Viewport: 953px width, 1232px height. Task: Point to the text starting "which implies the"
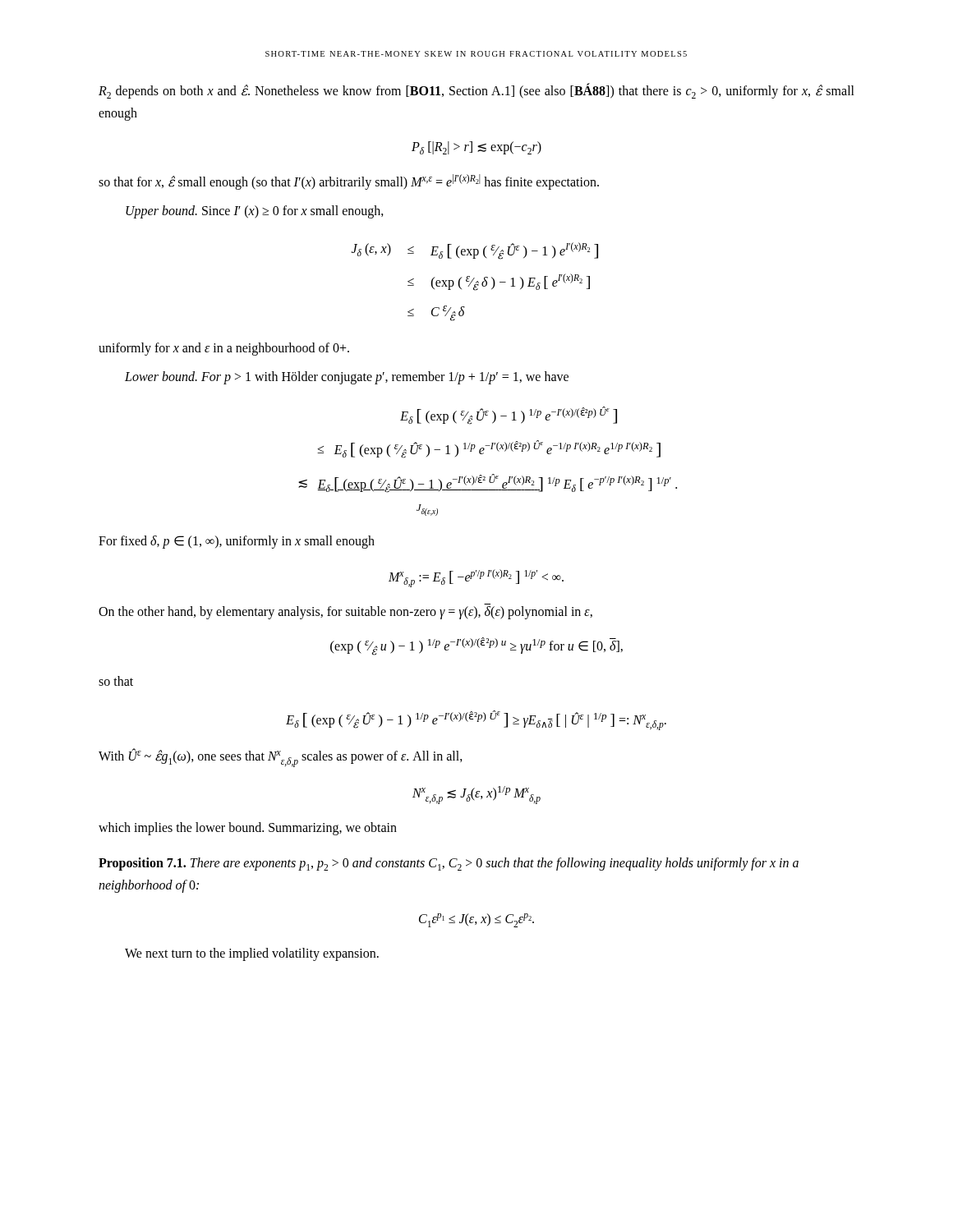coord(248,829)
